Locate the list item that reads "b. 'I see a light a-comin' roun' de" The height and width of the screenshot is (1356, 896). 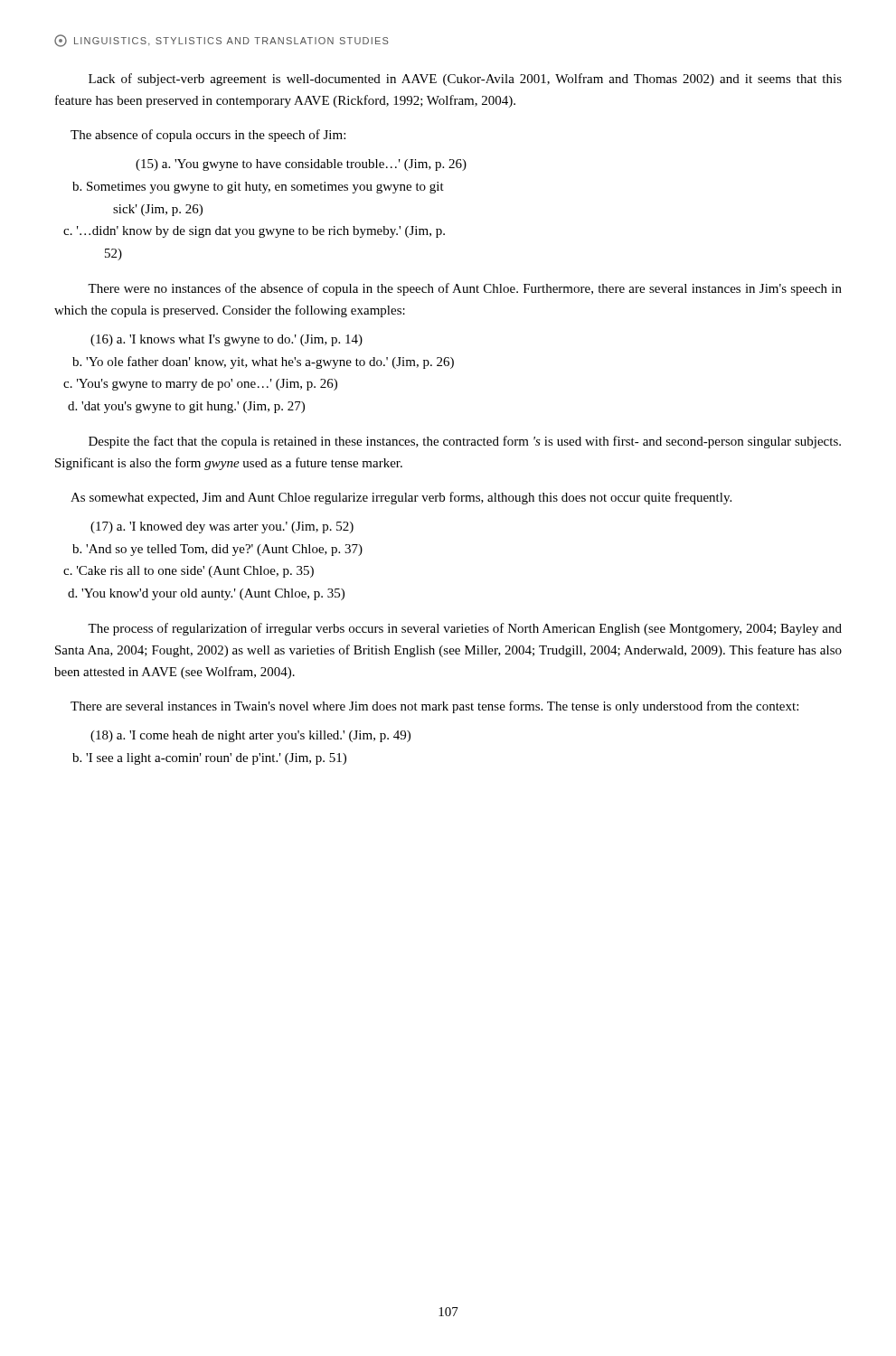coord(210,757)
